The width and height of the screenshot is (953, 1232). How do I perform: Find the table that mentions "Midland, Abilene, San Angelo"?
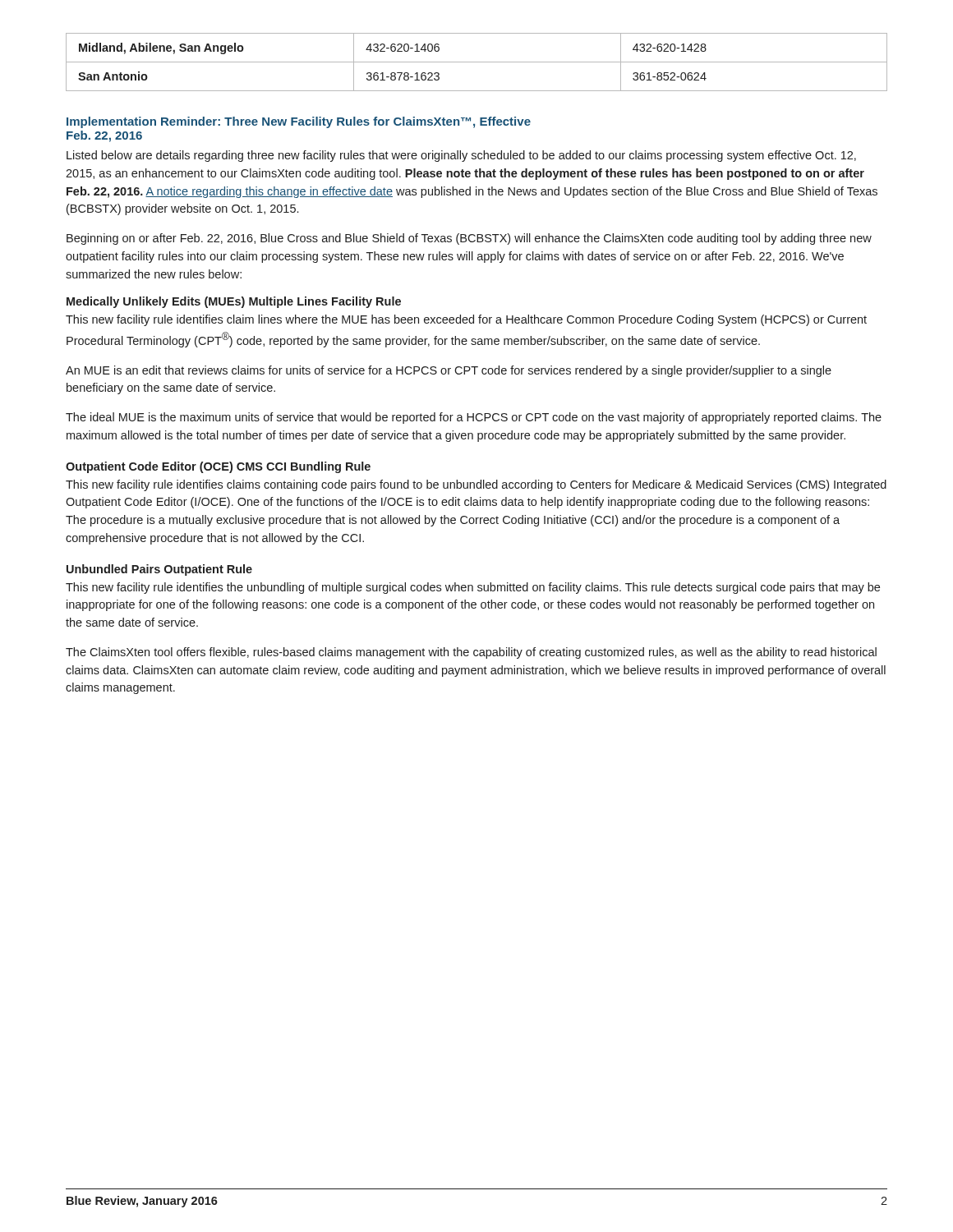coord(476,62)
